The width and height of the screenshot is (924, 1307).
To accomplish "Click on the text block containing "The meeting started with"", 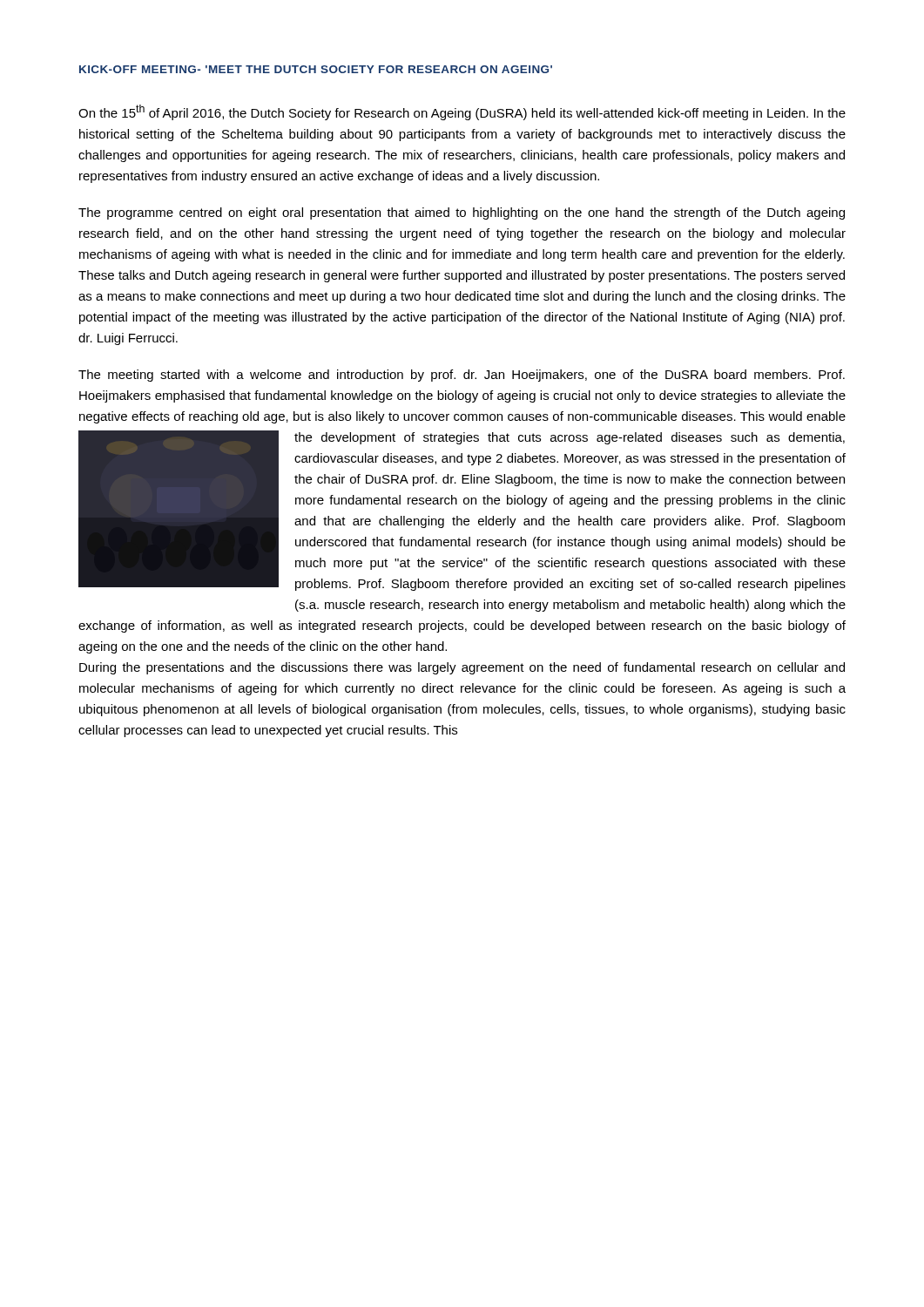I will click(462, 510).
